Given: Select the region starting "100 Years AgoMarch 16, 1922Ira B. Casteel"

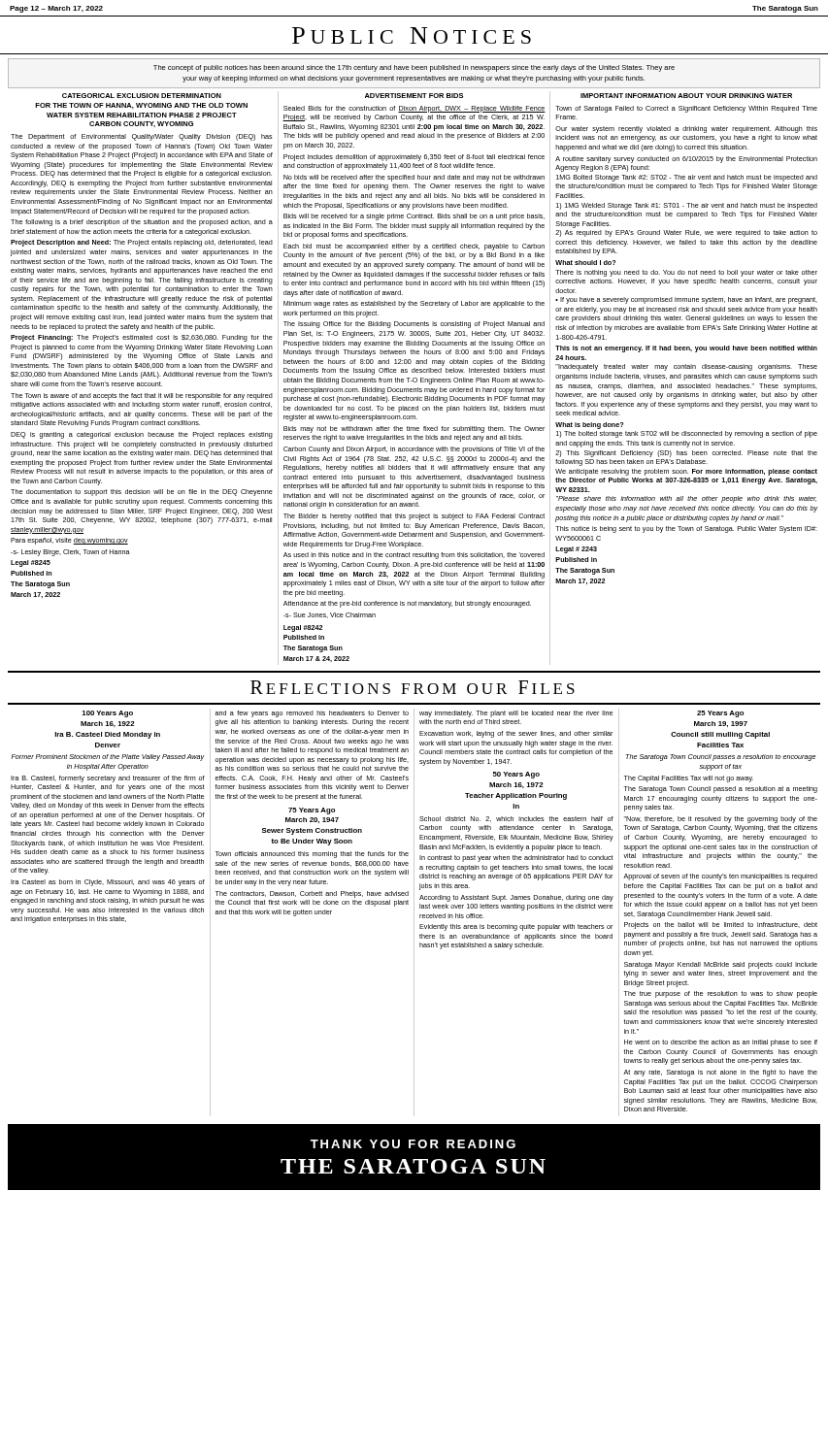Looking at the screenshot, I should 107,729.
